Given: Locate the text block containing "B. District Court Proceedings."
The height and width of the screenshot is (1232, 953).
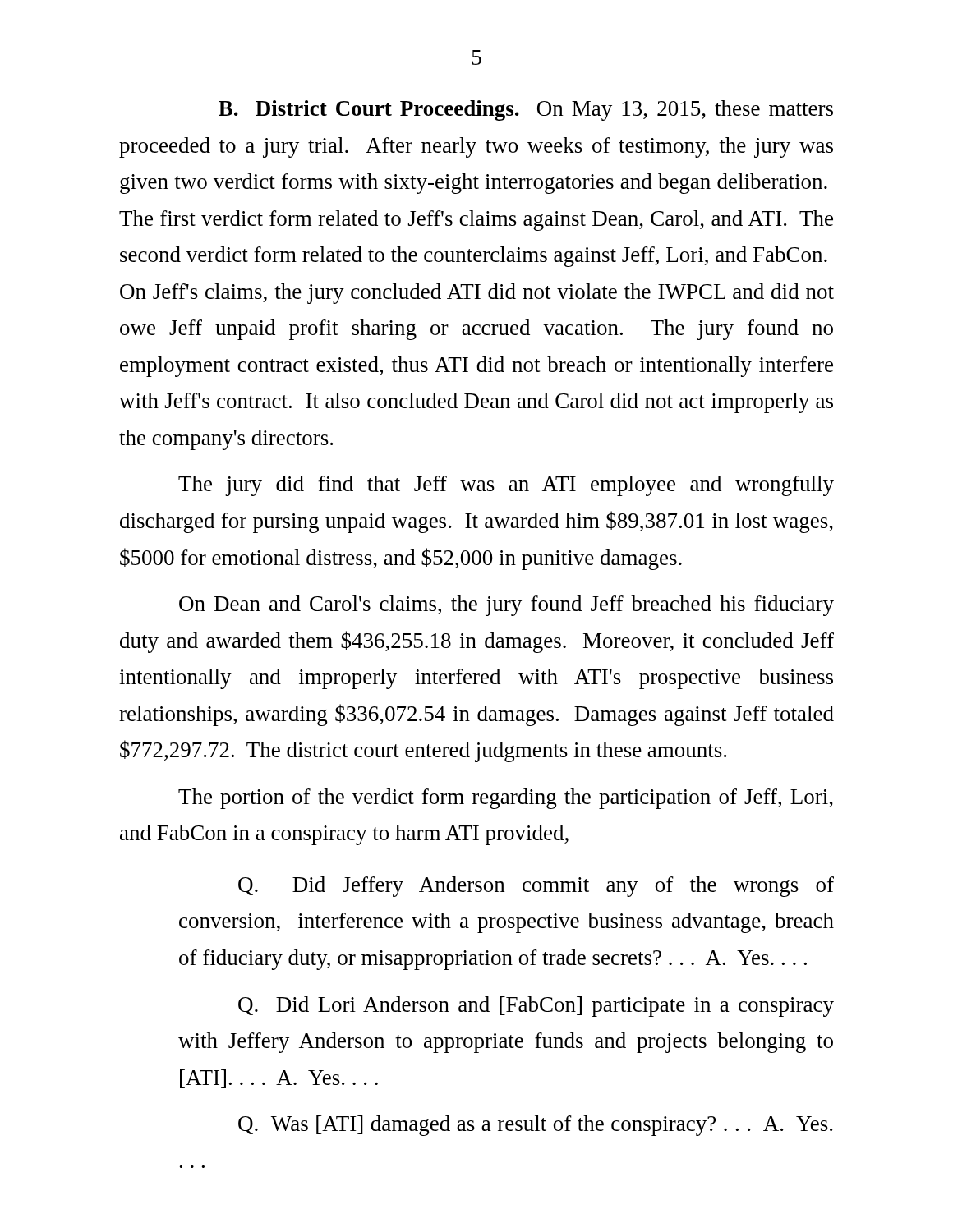Looking at the screenshot, I should pos(476,273).
